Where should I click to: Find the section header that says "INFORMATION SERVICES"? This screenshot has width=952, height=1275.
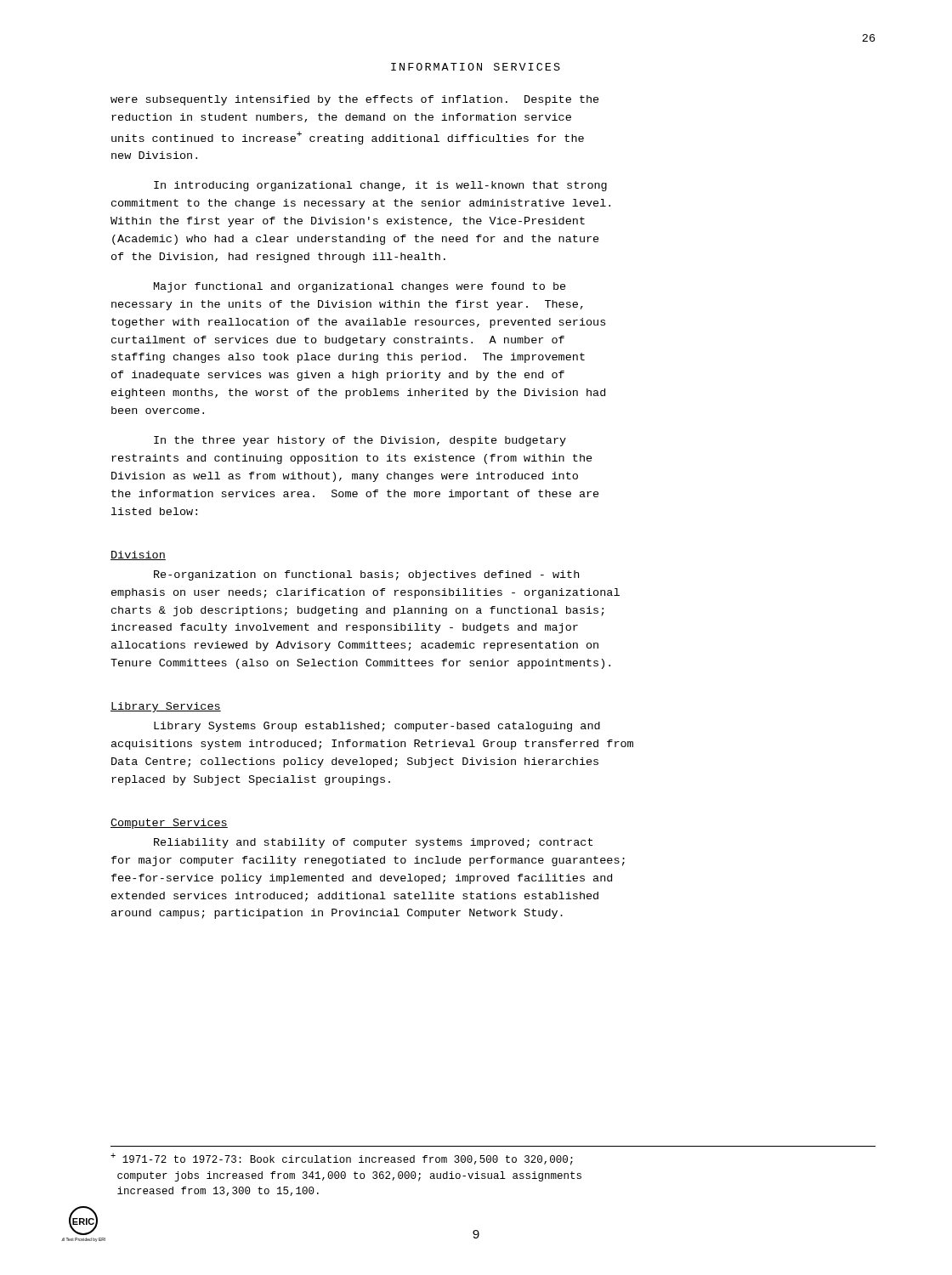(476, 68)
